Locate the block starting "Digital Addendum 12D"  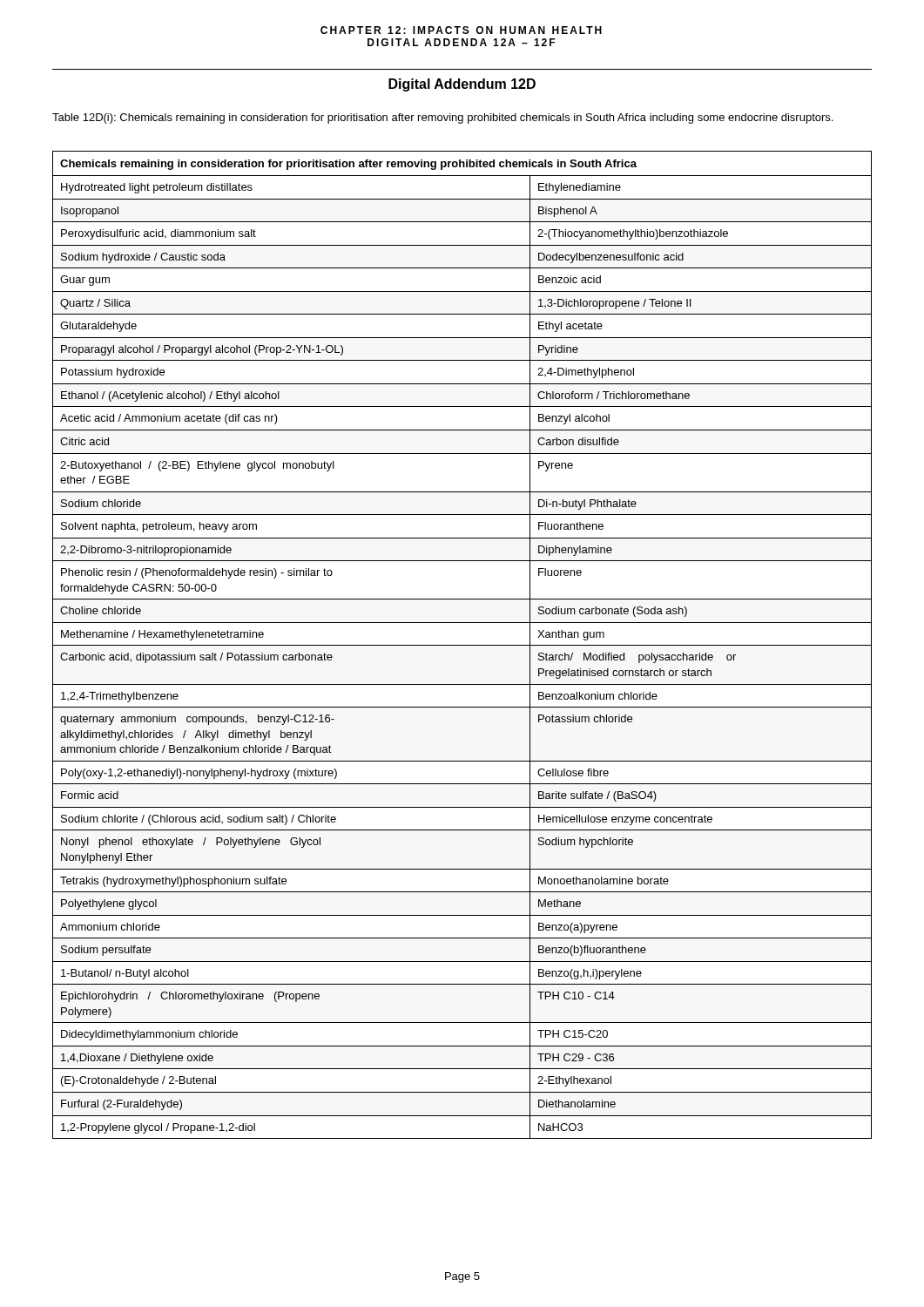pyautogui.click(x=462, y=85)
